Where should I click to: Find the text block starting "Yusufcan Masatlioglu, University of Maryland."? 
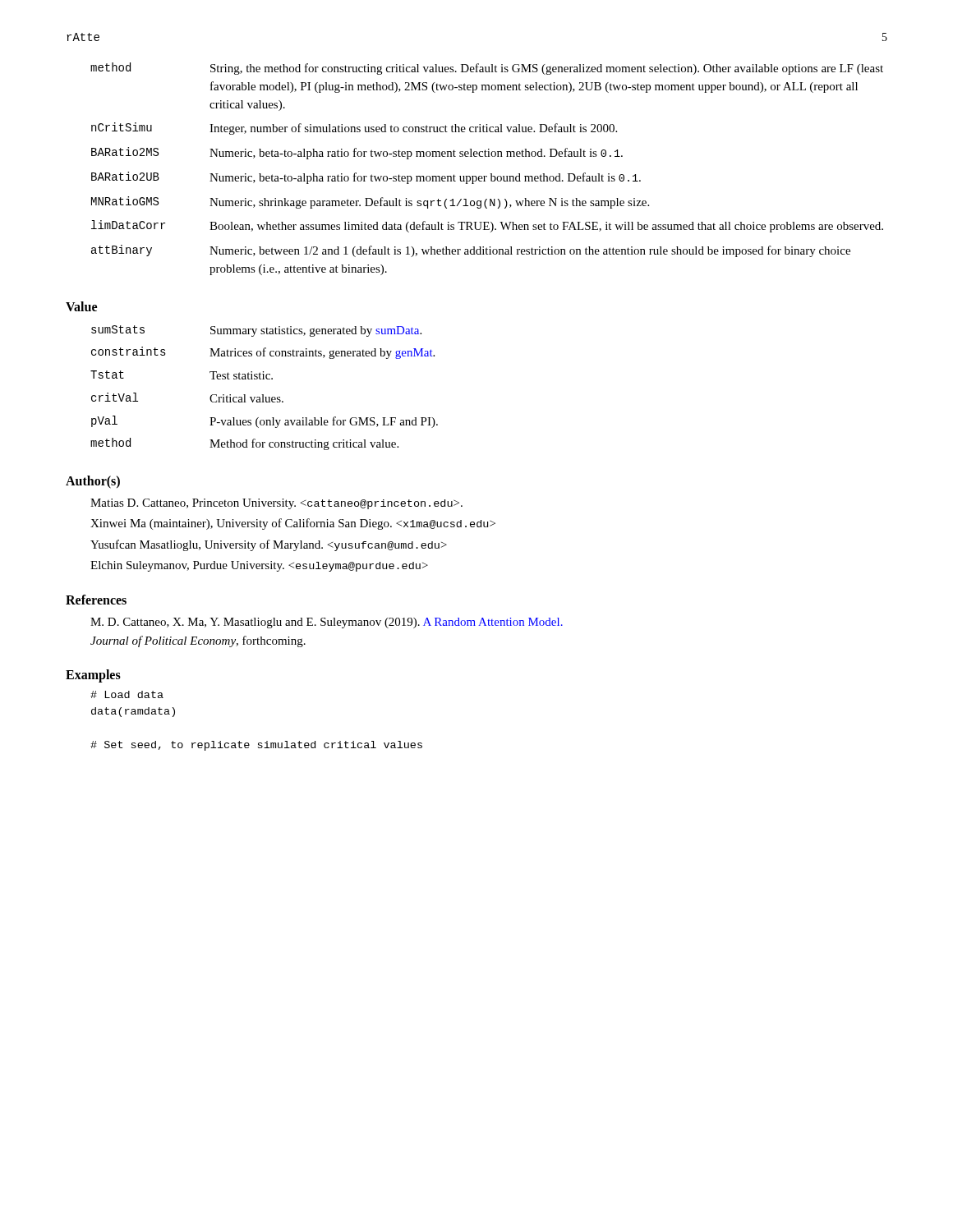click(x=269, y=545)
